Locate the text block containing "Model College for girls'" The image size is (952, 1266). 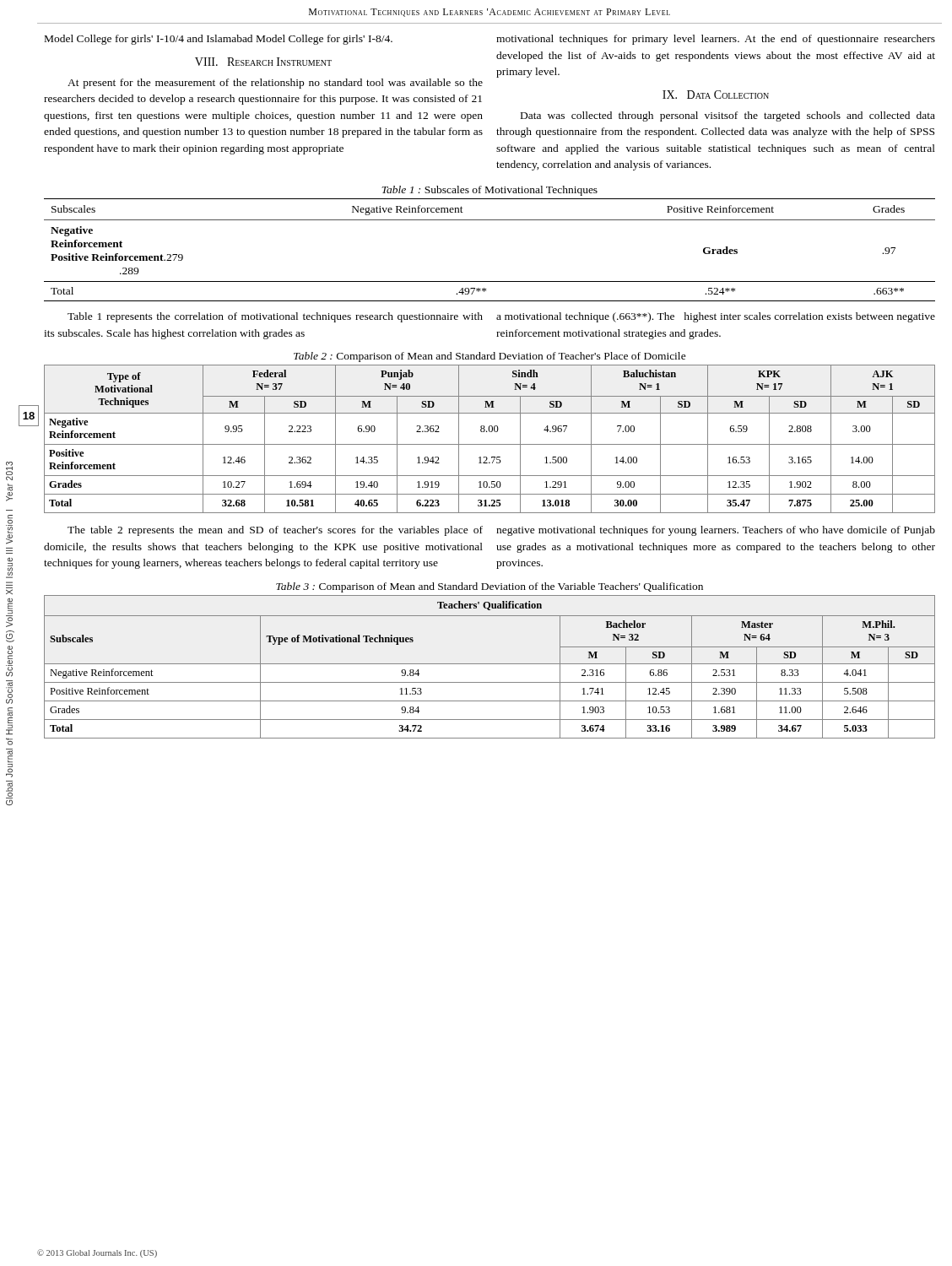(218, 38)
